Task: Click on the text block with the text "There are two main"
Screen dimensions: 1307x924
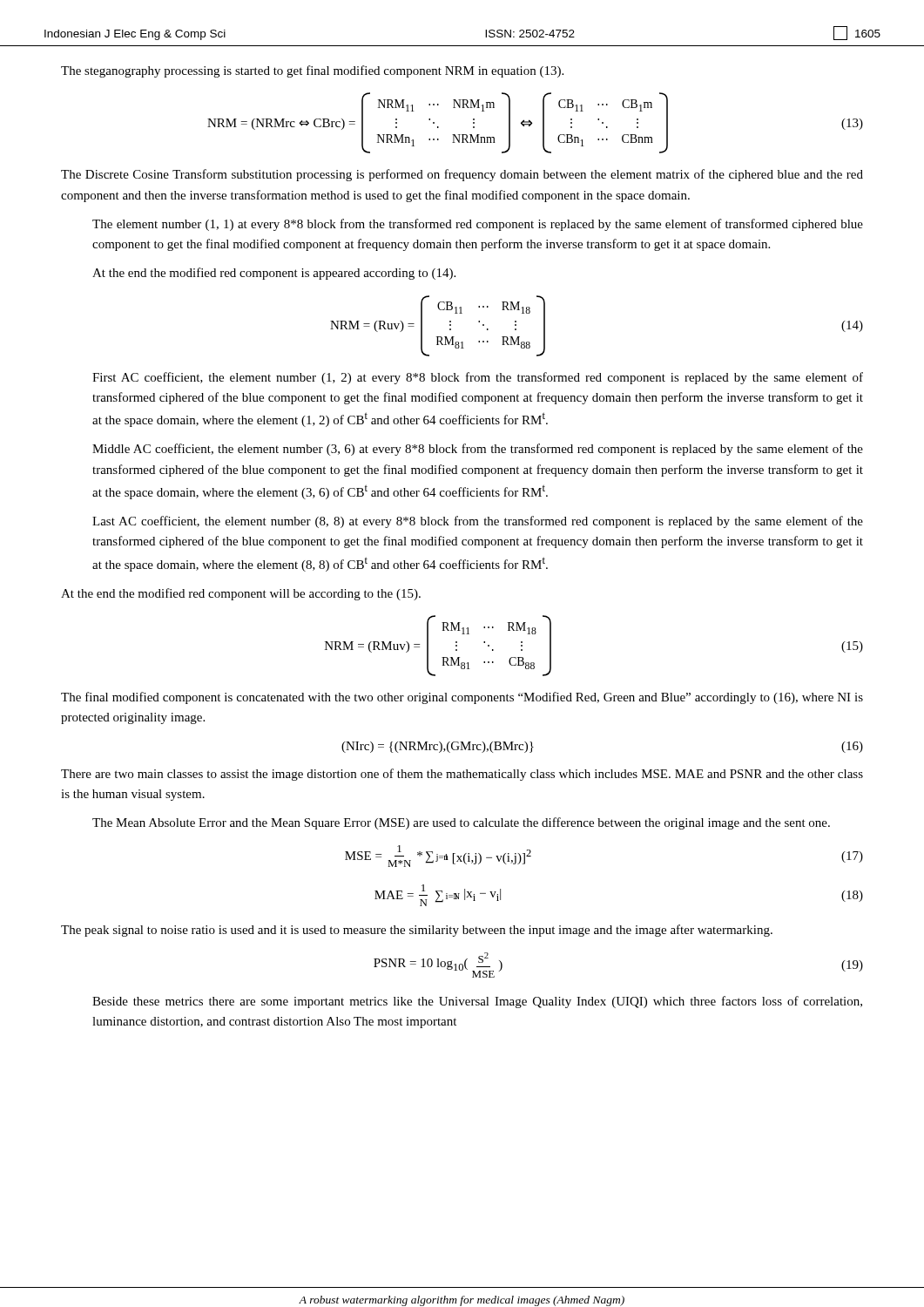Action: 462,783
